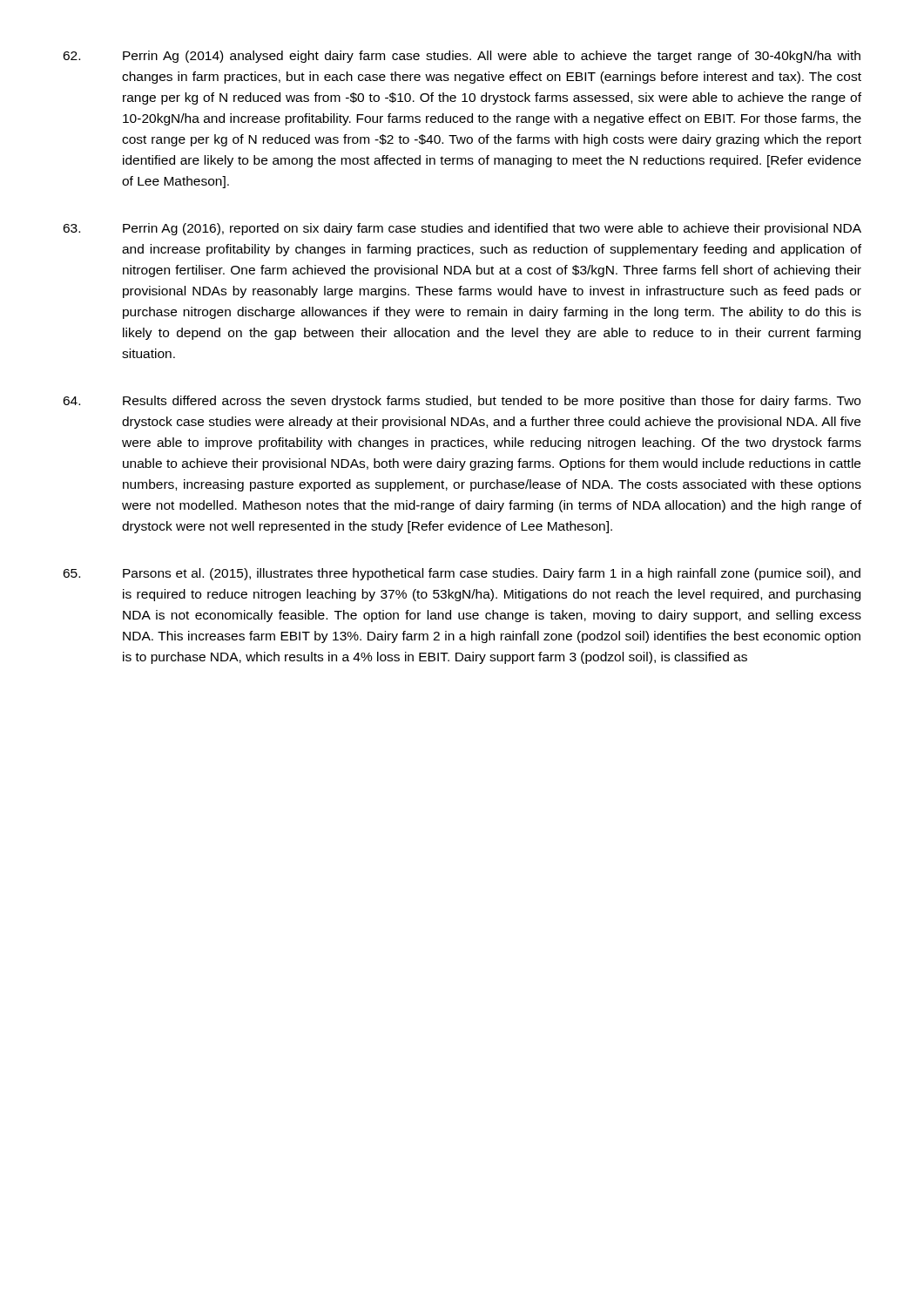Navigate to the text block starting "62. Perrin Ag (2014) analysed eight dairy"

tap(462, 119)
